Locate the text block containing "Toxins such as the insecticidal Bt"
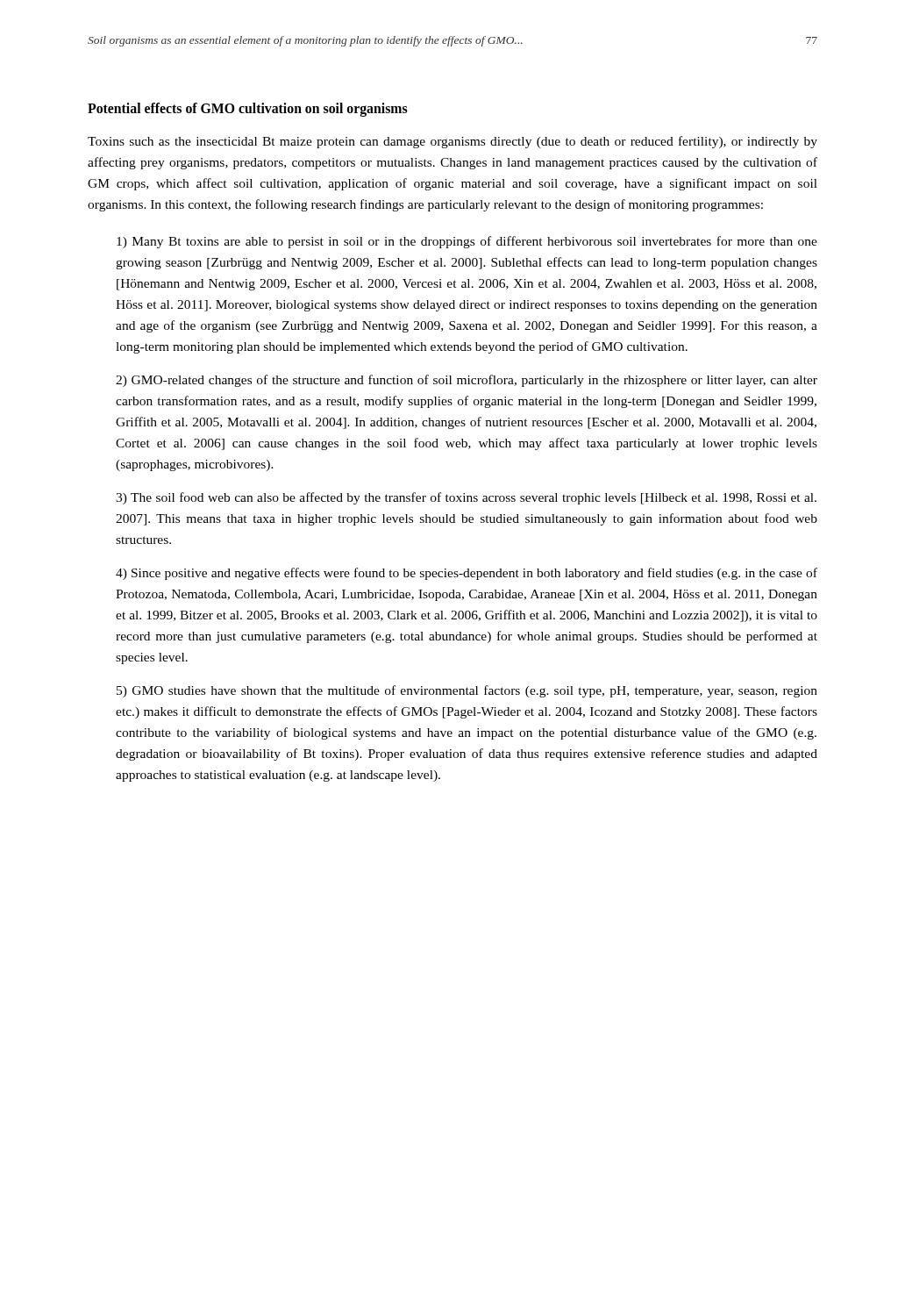 click(x=452, y=172)
